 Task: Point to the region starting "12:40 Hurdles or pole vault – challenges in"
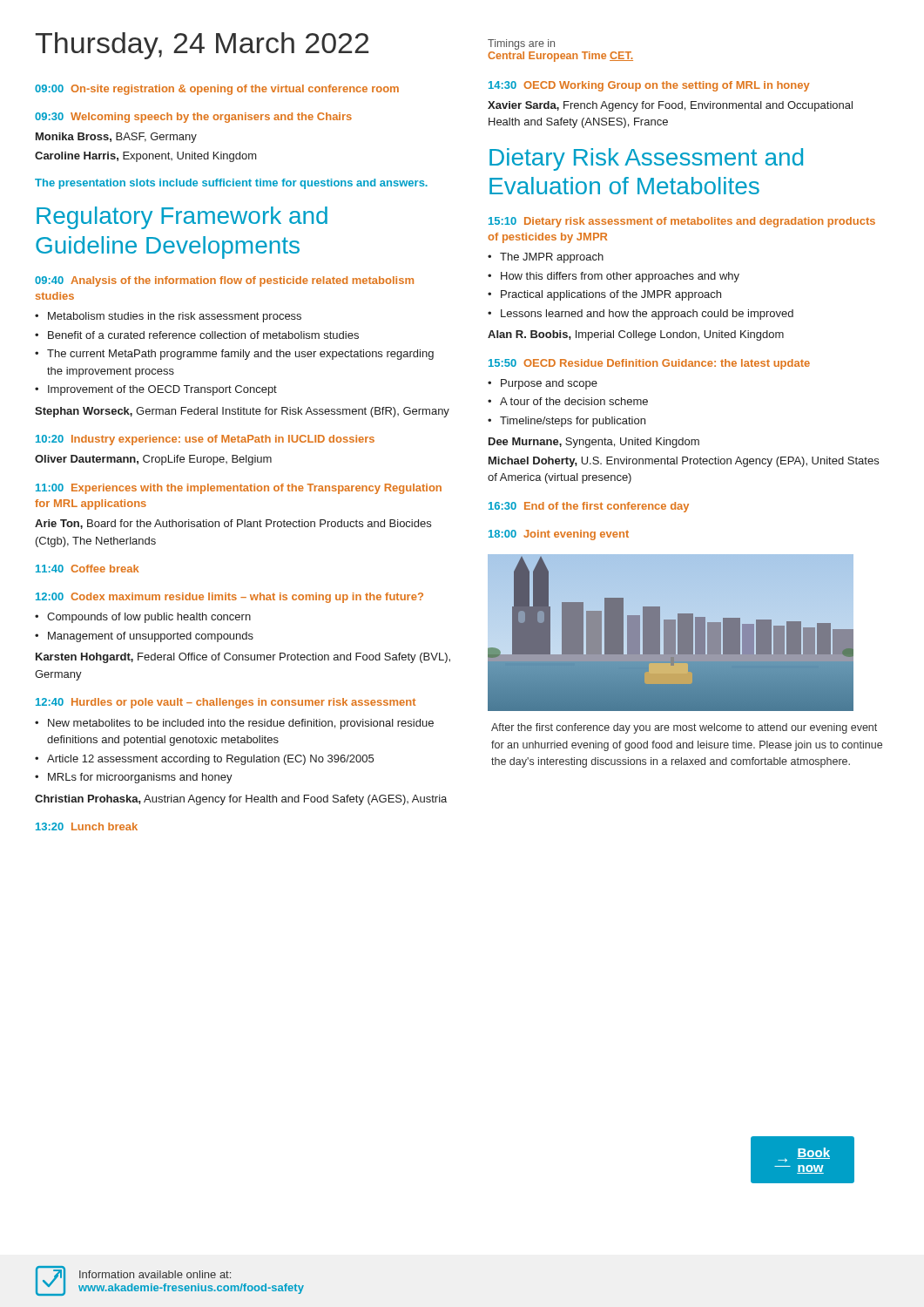244,751
